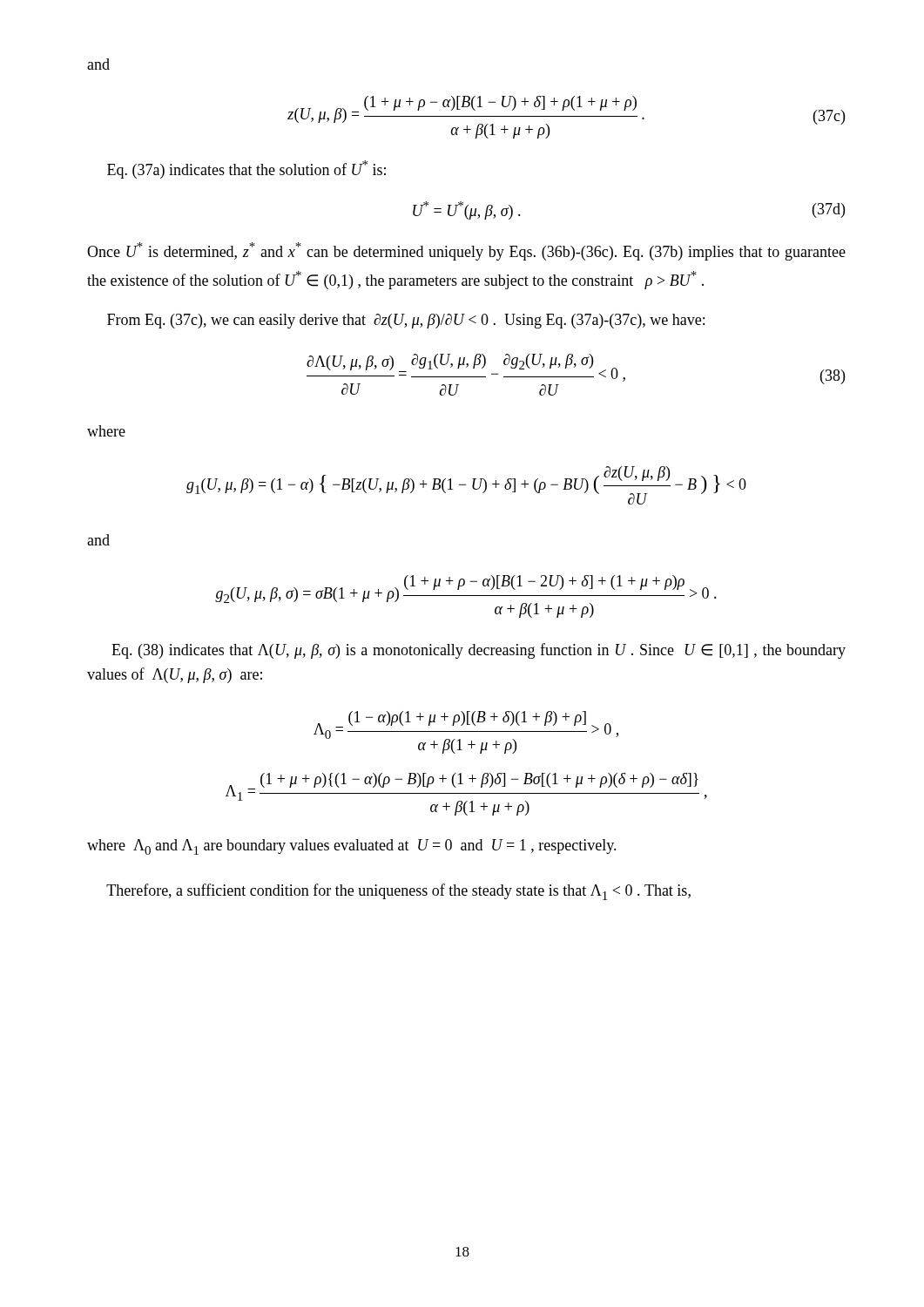Navigate to the element starting "Once U* is determined, z* and x*"
The image size is (924, 1307).
click(x=466, y=264)
